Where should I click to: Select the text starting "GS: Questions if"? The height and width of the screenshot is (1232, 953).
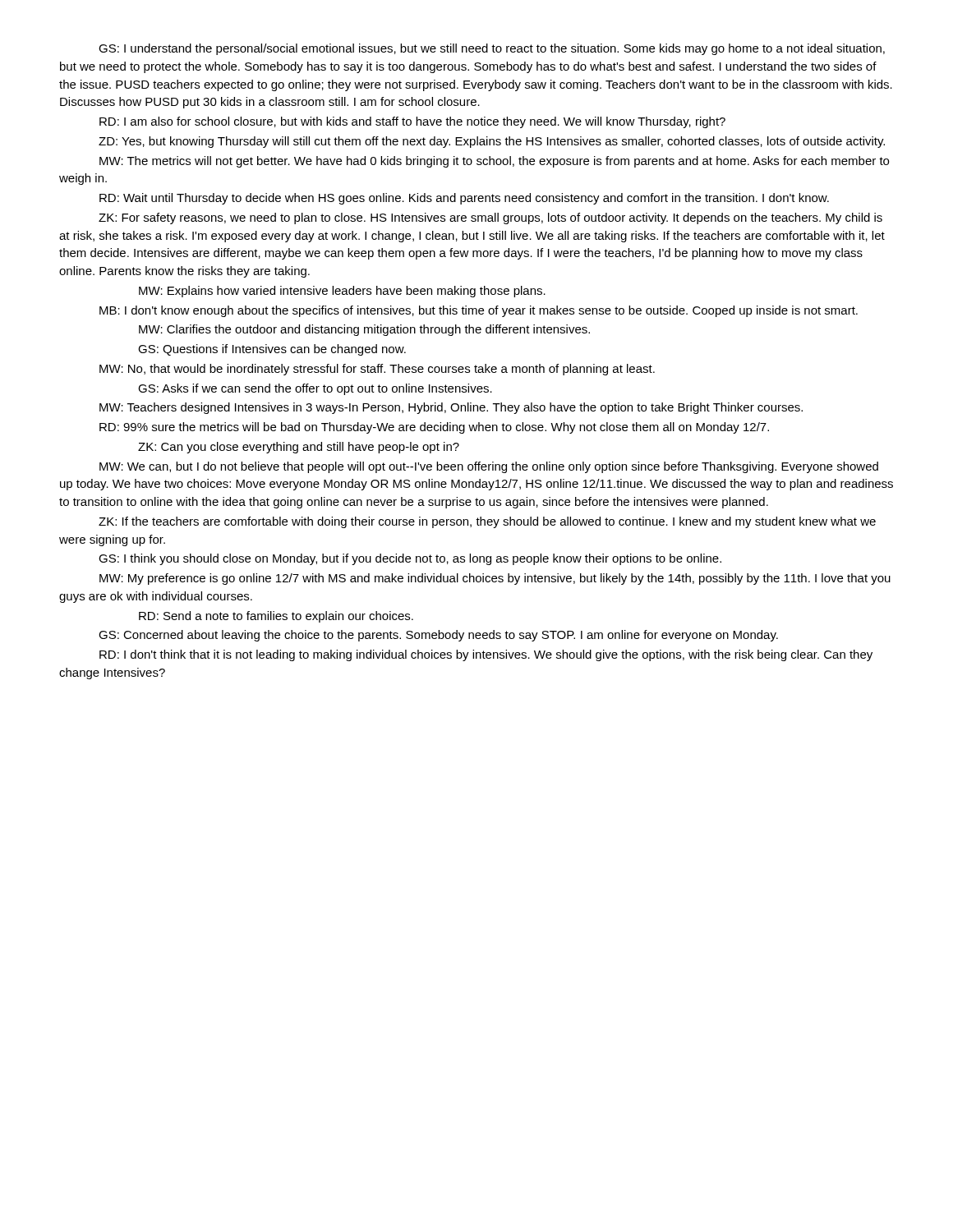click(x=272, y=350)
